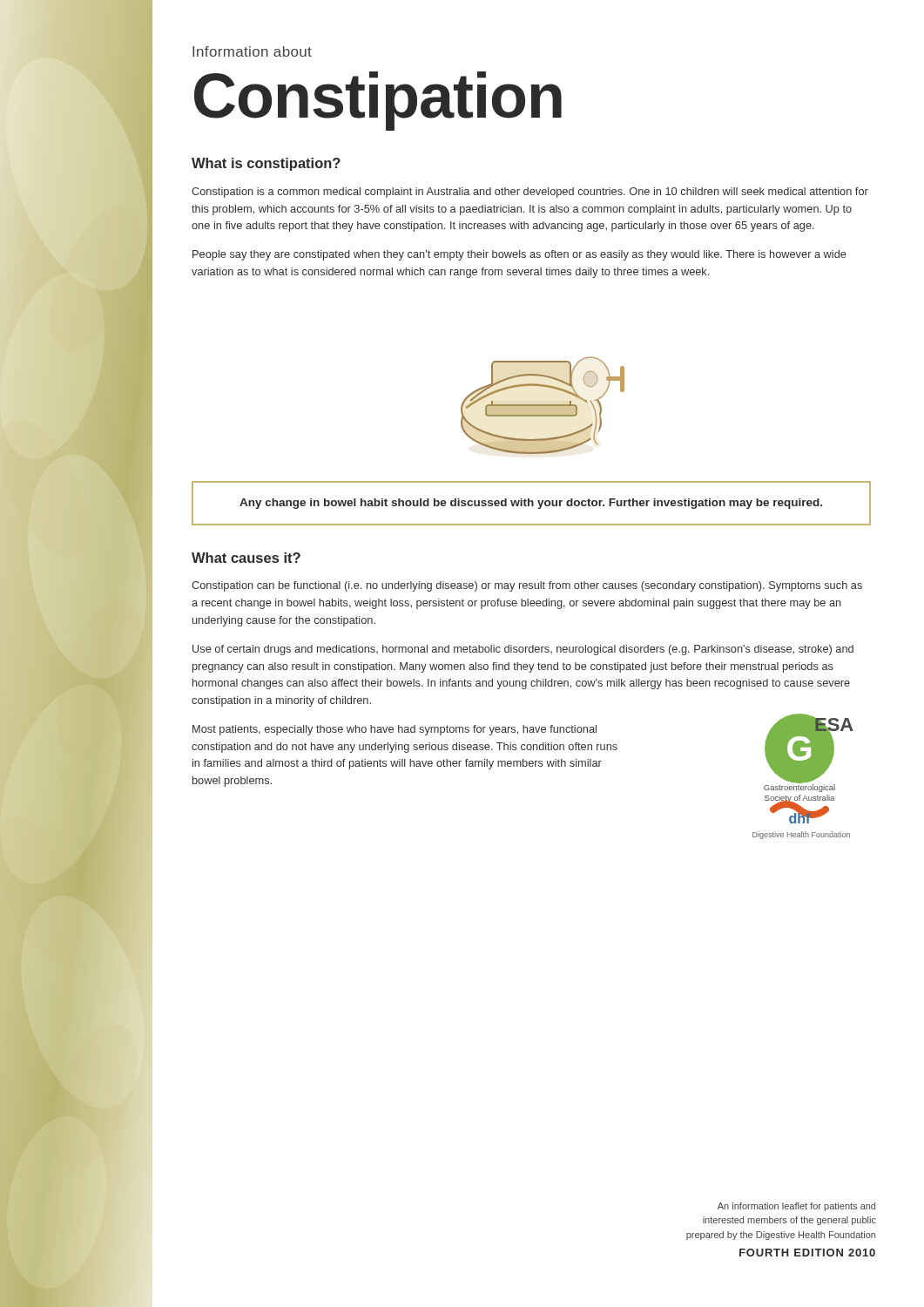Find the region starting "Use of certain"
This screenshot has height=1307, width=924.
[531, 675]
